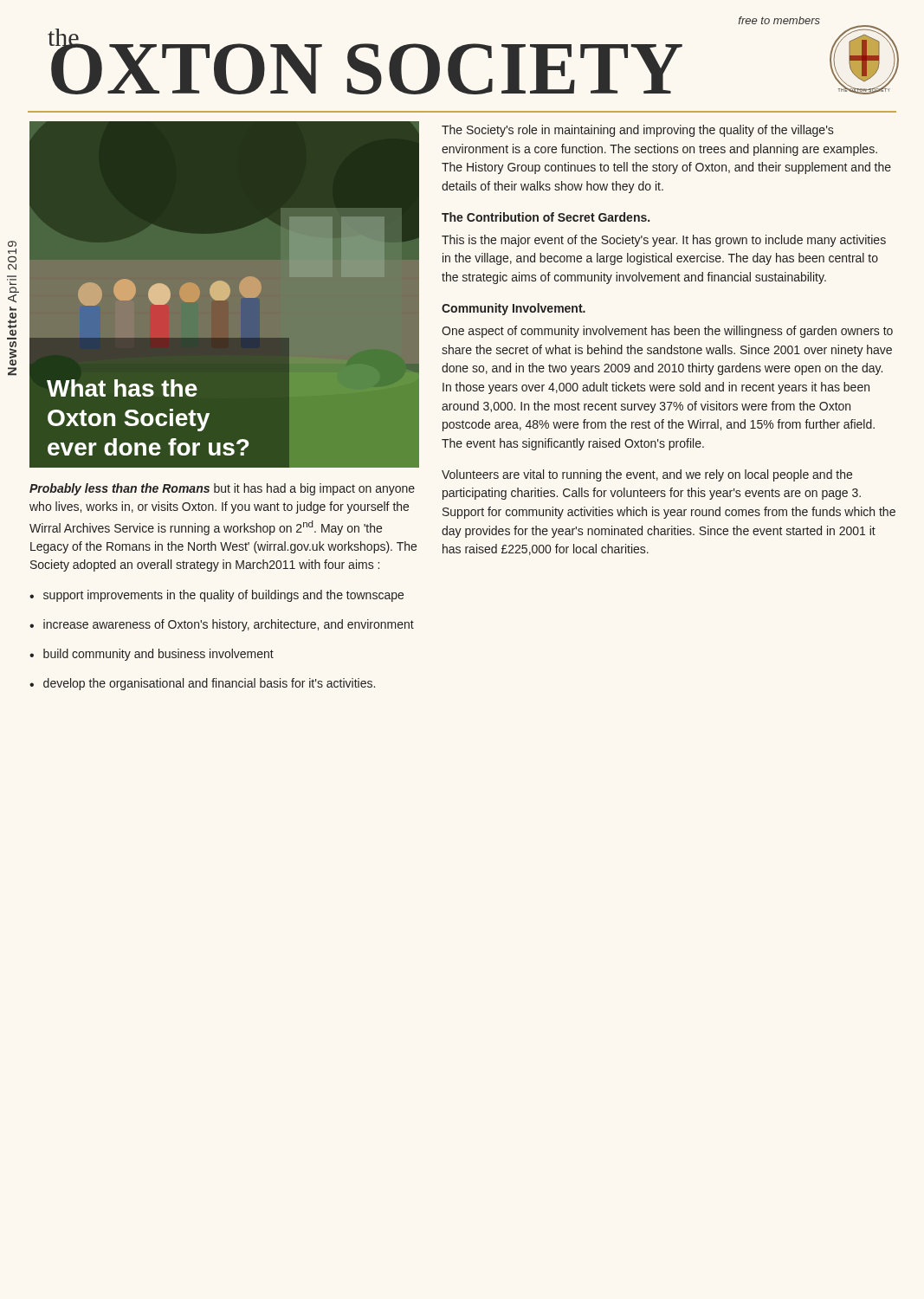Click on the title with the text "the OXTON SOCIETY"

point(366,66)
